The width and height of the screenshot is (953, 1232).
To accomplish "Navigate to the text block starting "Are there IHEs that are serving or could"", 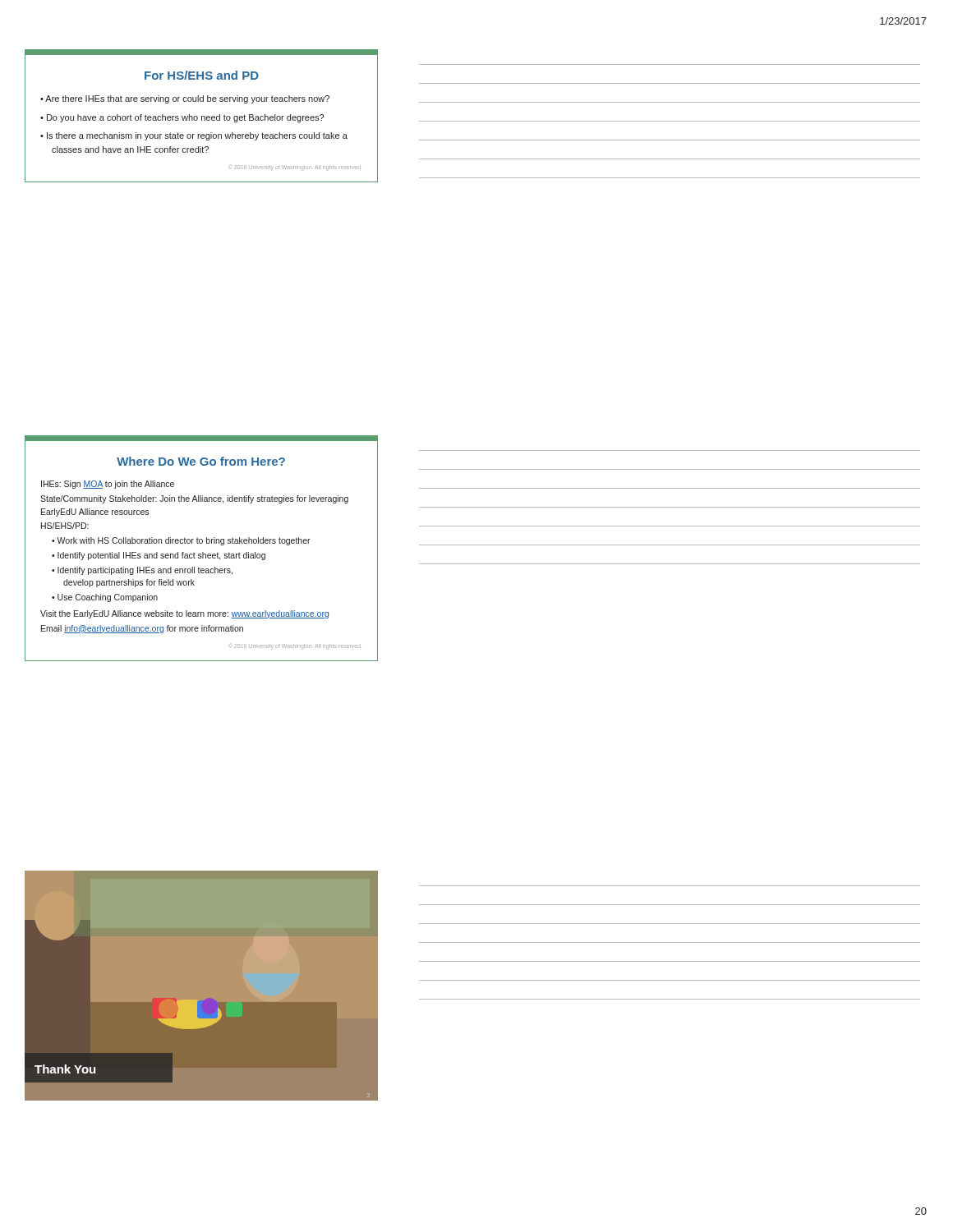I will [188, 99].
